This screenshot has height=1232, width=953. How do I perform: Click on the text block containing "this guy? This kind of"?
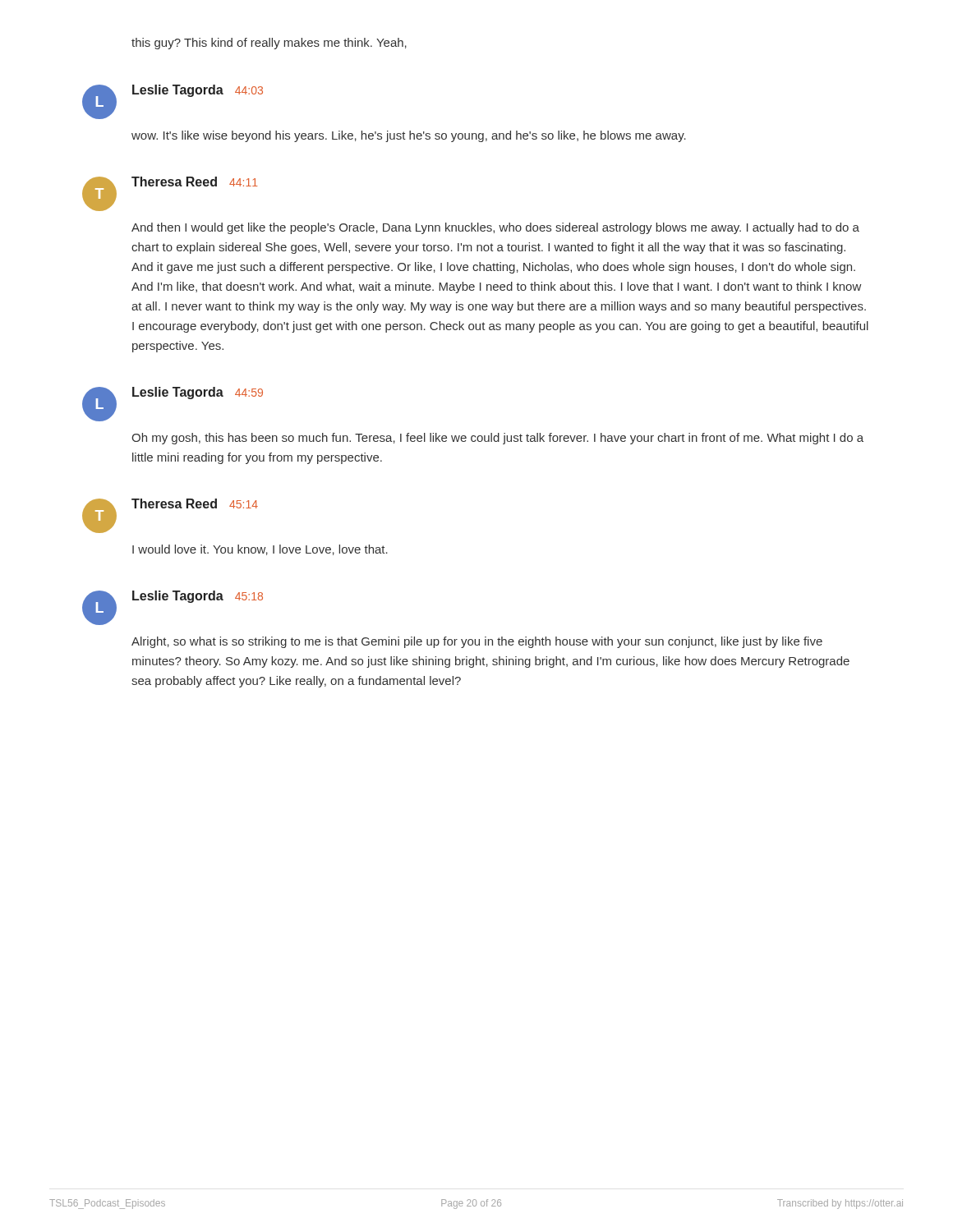click(x=269, y=42)
